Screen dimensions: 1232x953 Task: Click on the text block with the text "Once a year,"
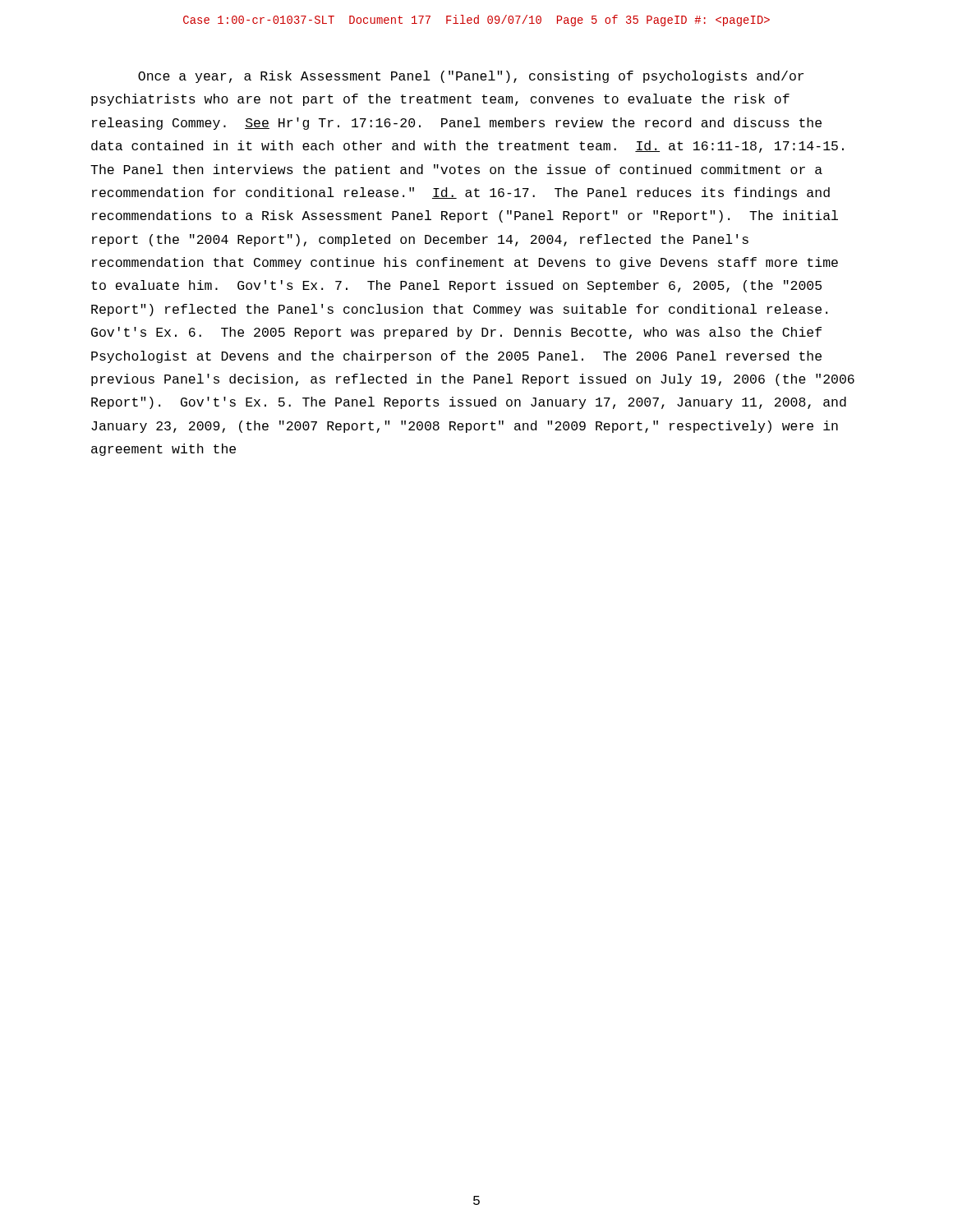coord(476,264)
